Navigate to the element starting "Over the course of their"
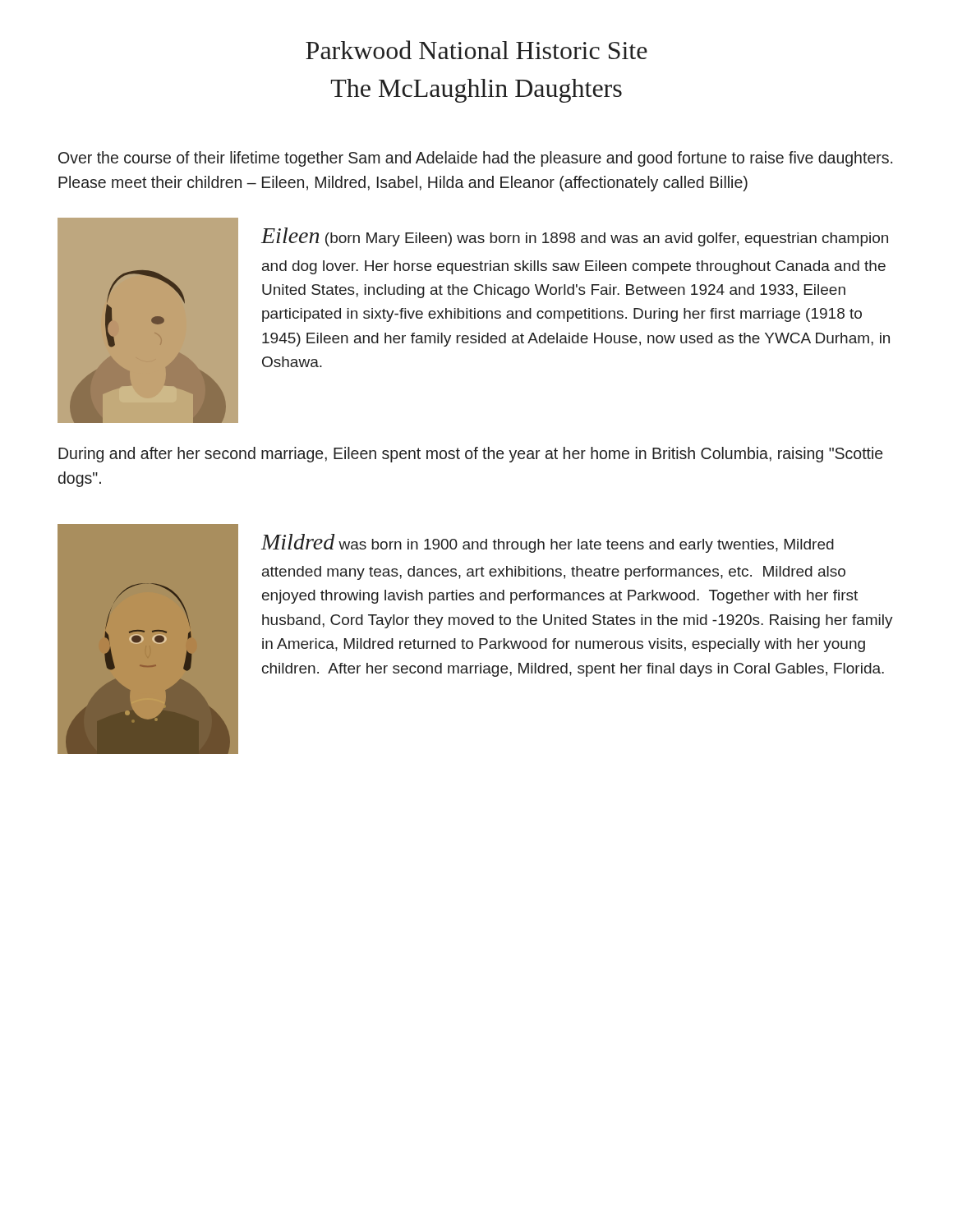This screenshot has height=1232, width=953. [x=476, y=170]
